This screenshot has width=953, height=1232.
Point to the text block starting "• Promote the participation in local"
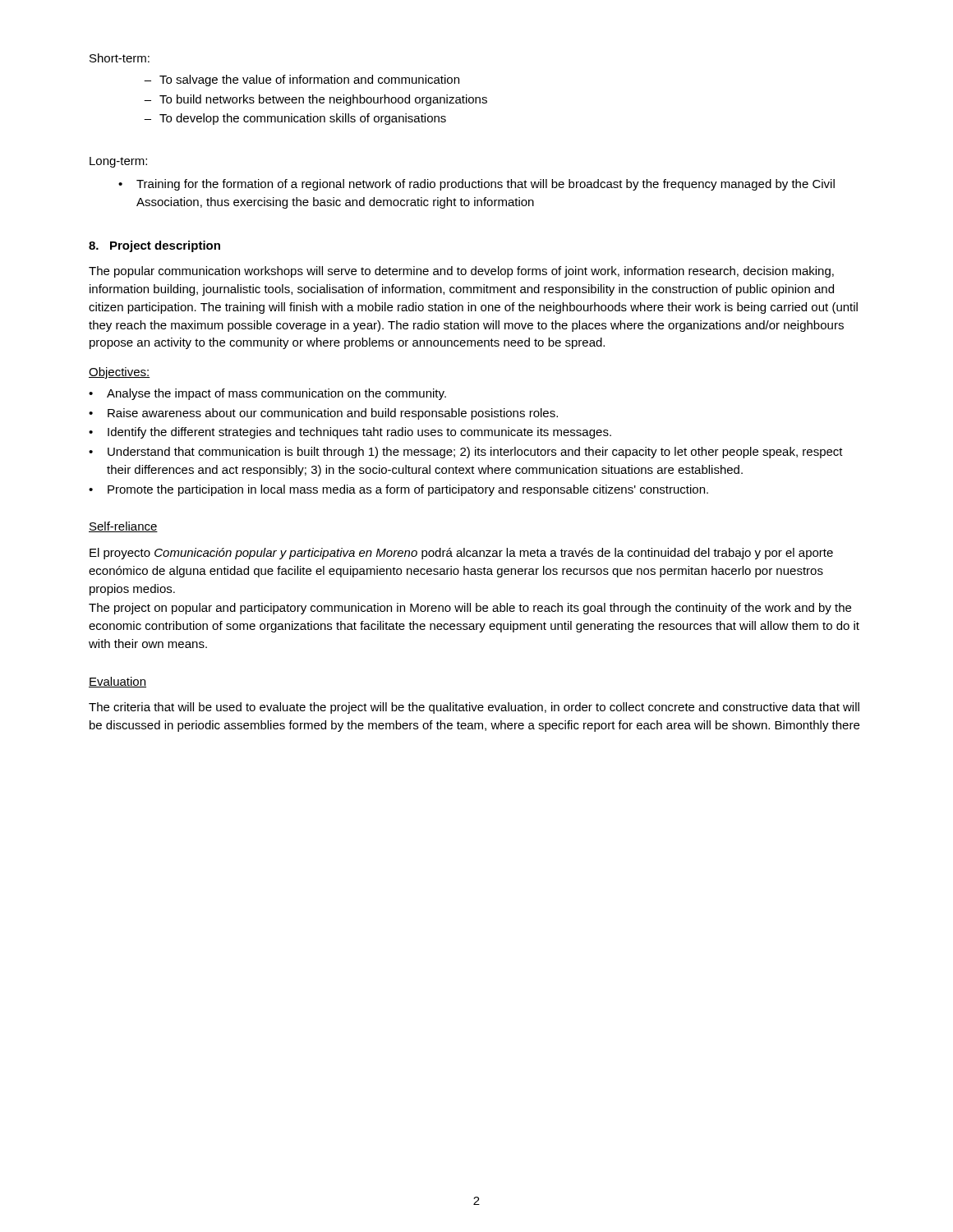point(476,489)
